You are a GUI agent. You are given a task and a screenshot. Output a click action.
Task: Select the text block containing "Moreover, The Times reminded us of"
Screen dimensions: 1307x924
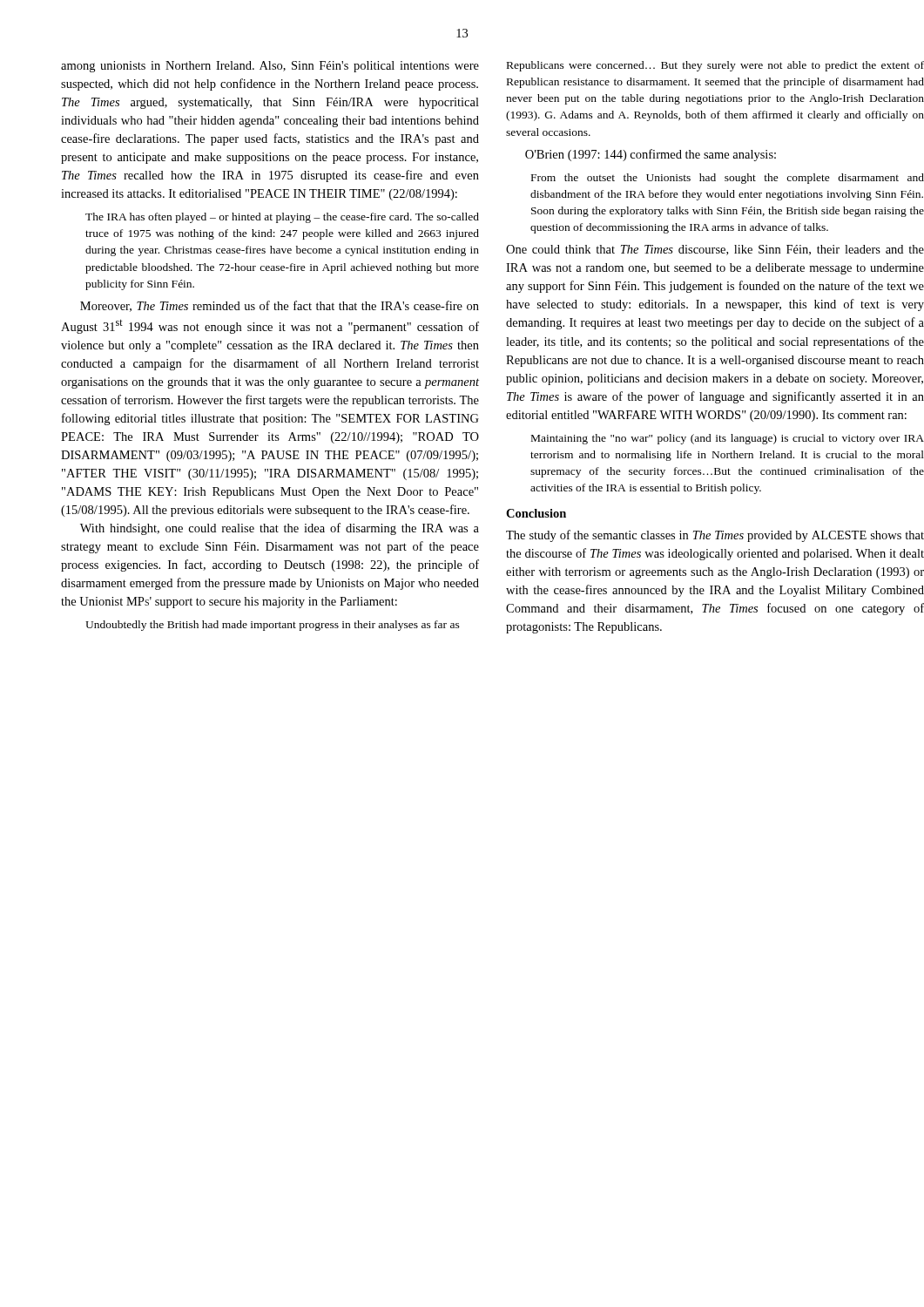tap(270, 408)
